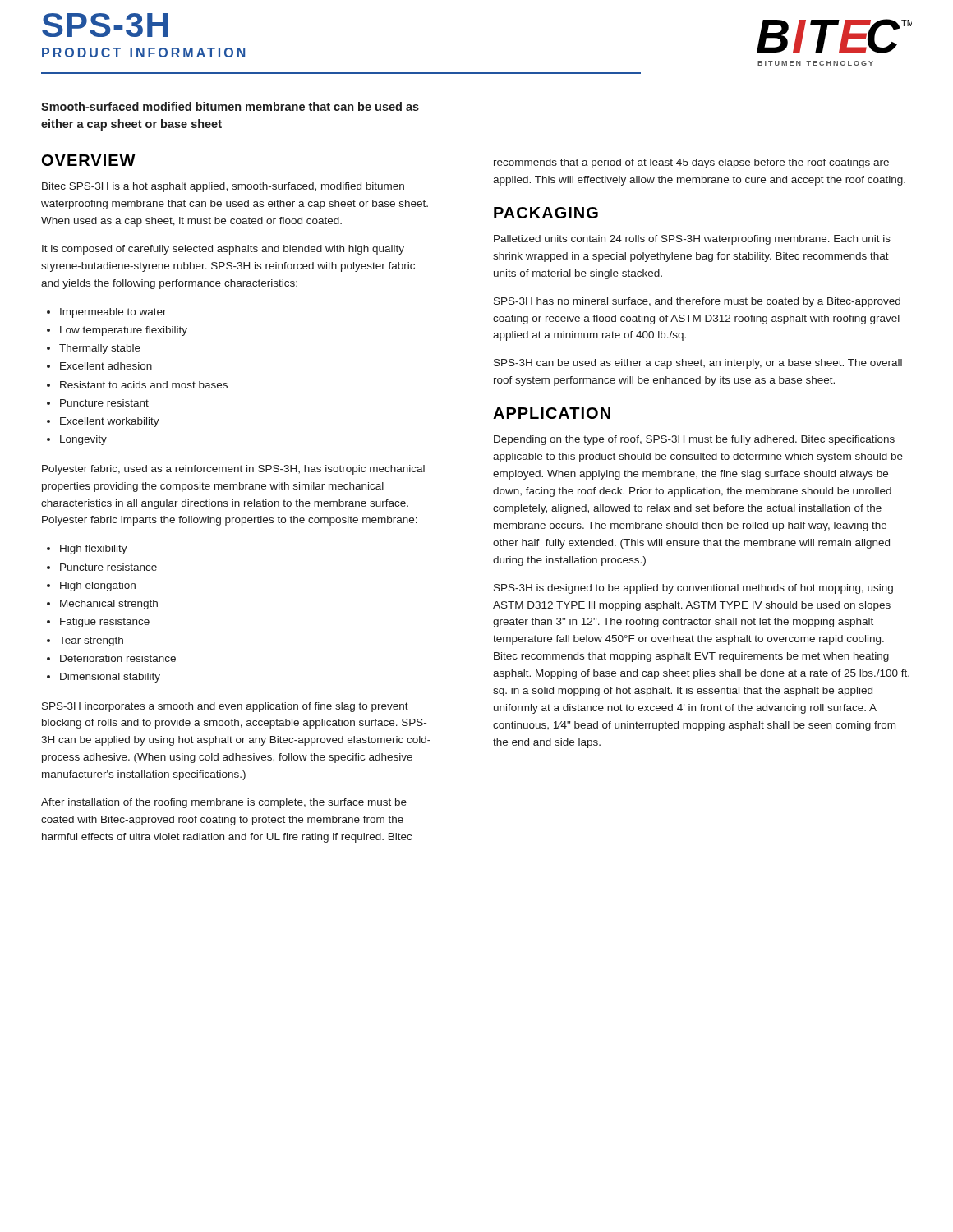
Task: Where is the passage that starts "SPS-3H is designed to"?
Action: [702, 665]
